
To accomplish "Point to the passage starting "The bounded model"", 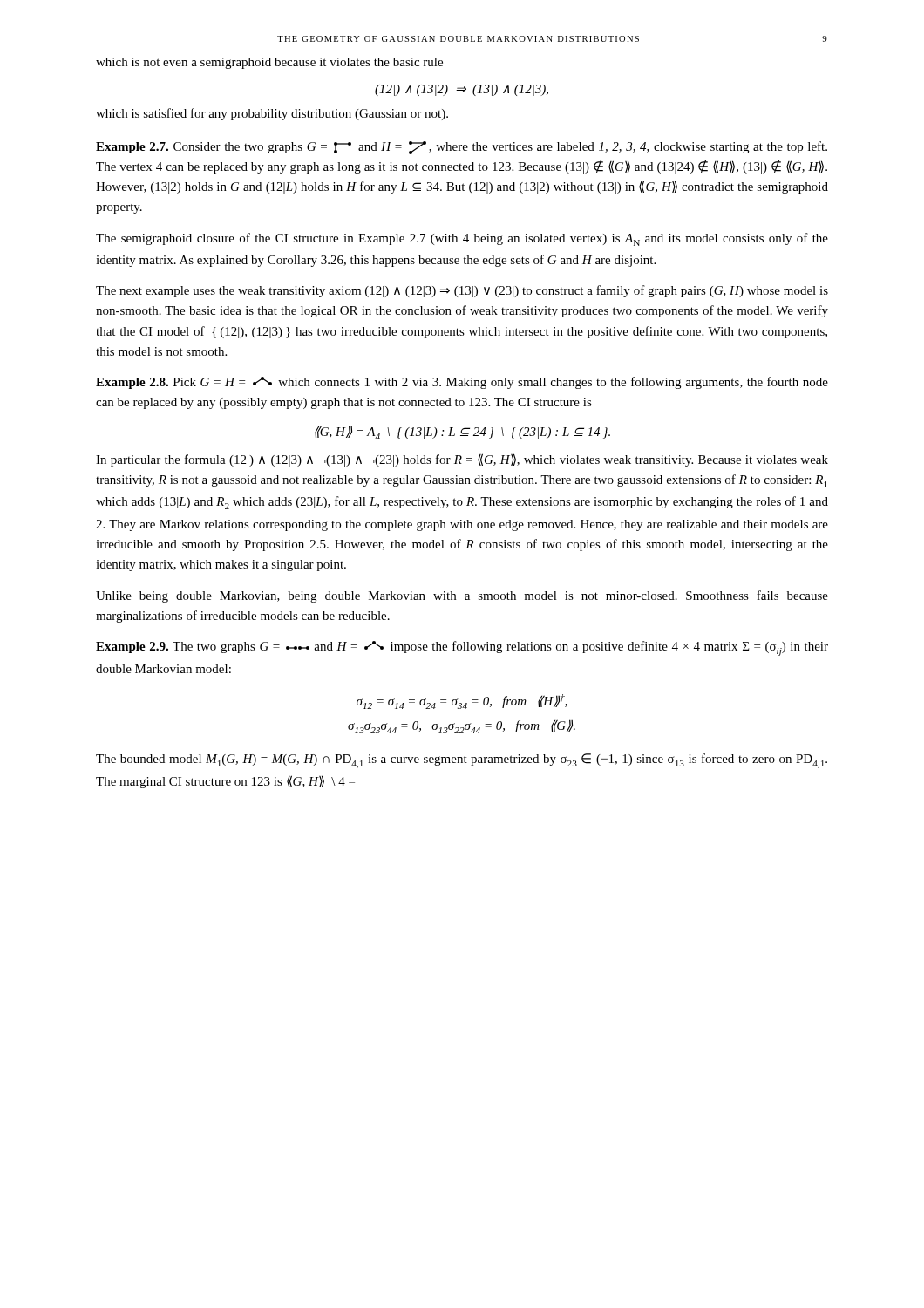I will click(x=462, y=770).
